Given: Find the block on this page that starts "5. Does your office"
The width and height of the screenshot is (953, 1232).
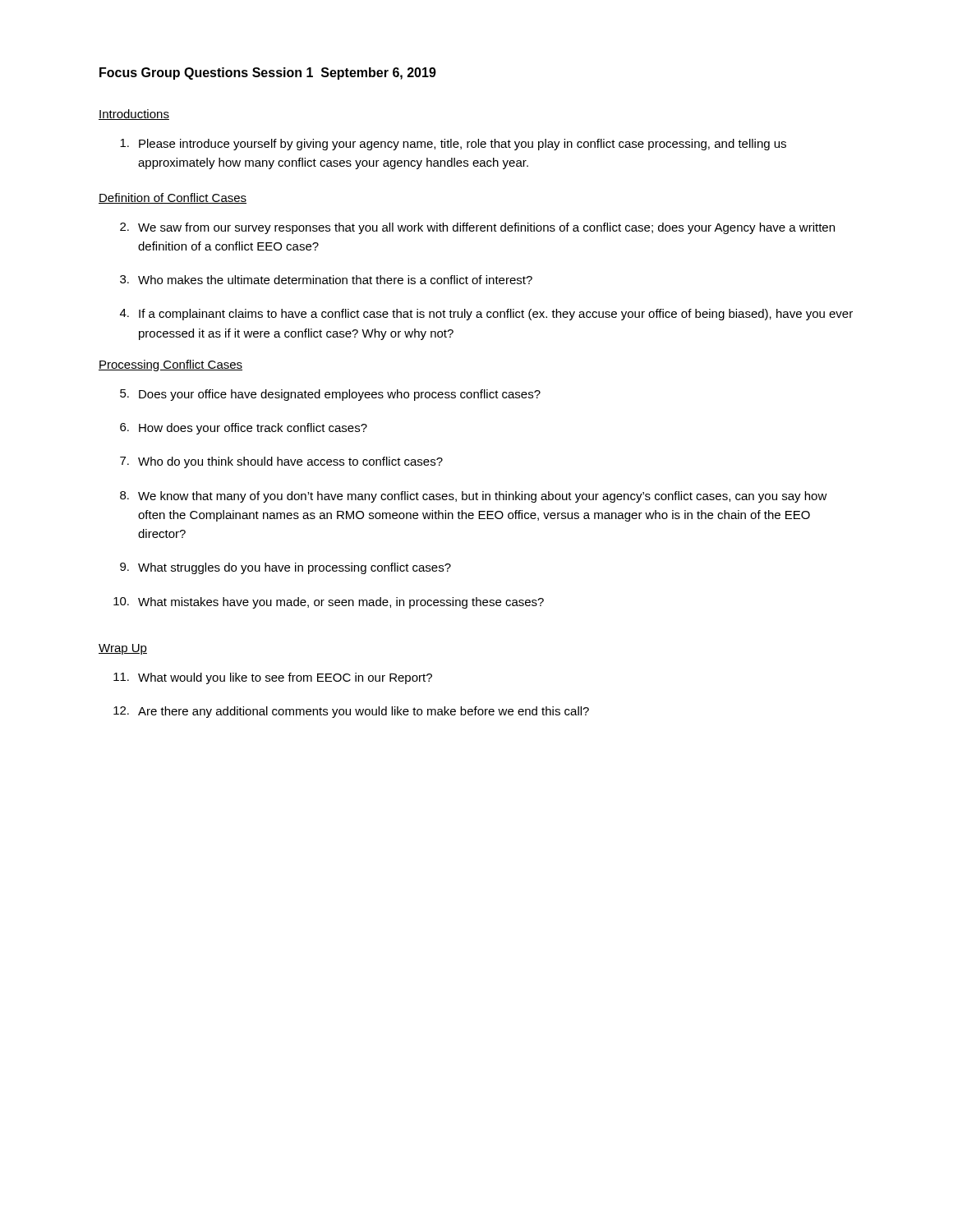Looking at the screenshot, I should tap(476, 394).
